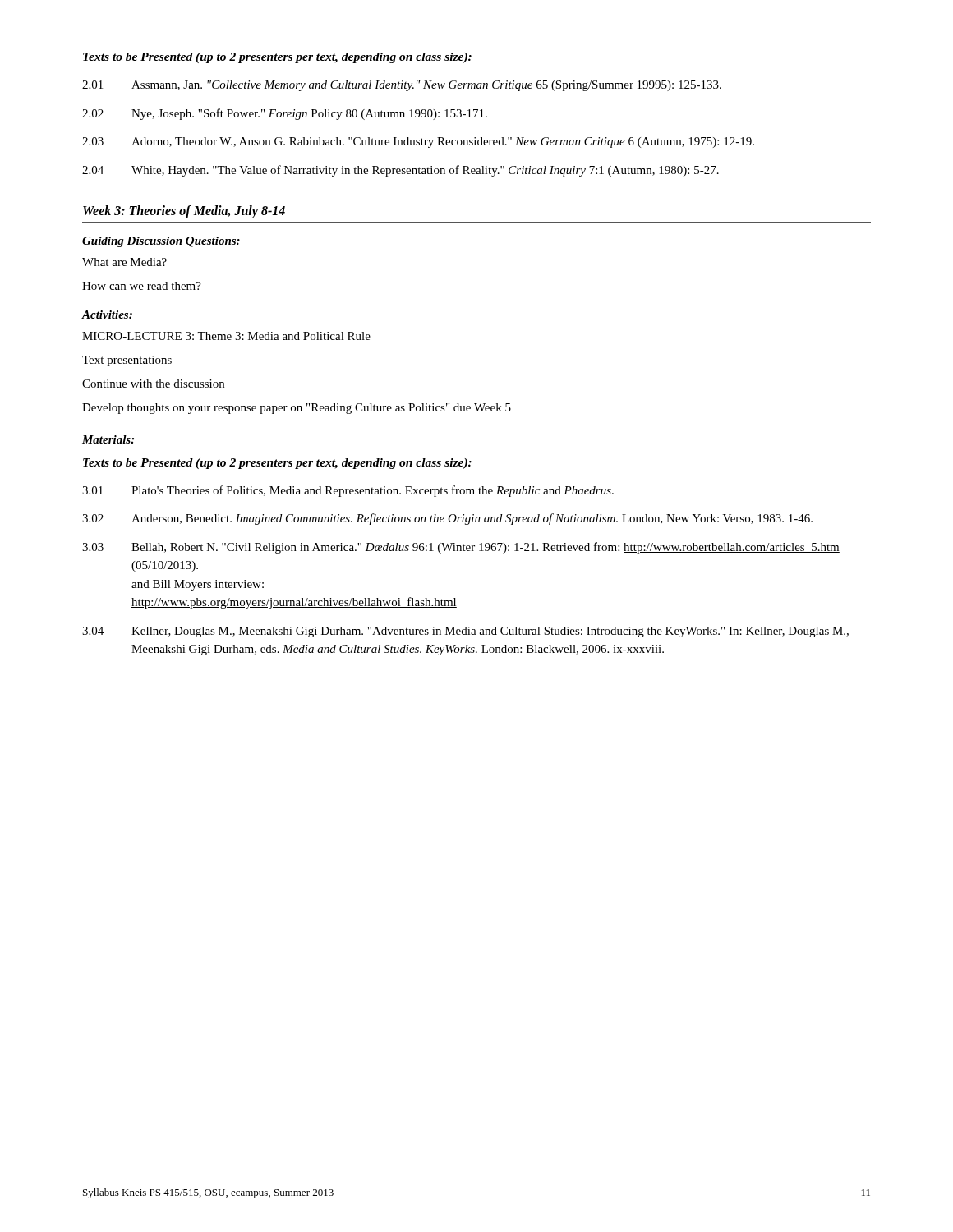Select the list item that says "2.01 Assmann, Jan."
The image size is (953, 1232).
point(476,85)
